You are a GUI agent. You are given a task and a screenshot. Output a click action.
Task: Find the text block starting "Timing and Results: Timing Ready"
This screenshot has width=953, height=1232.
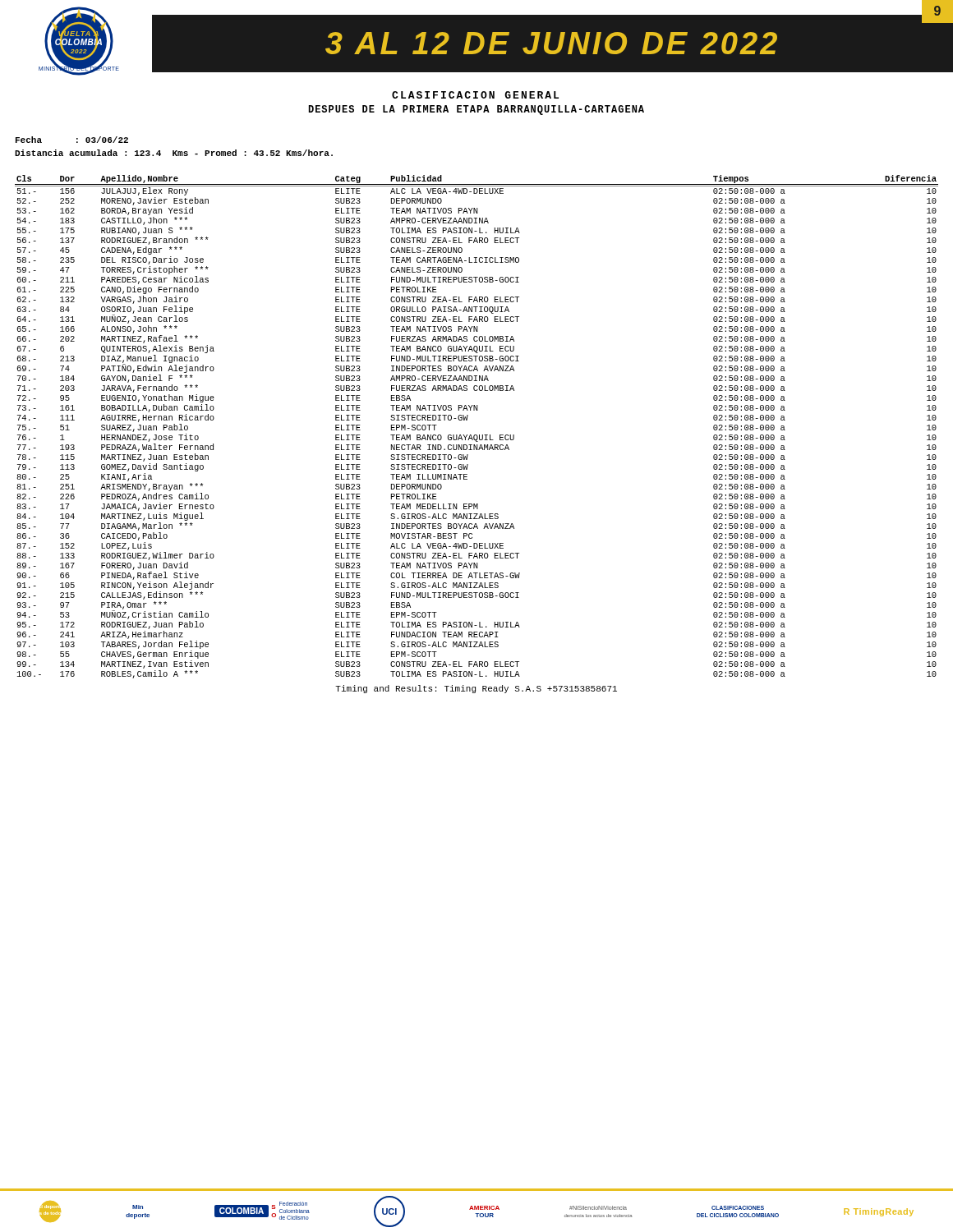click(x=476, y=689)
